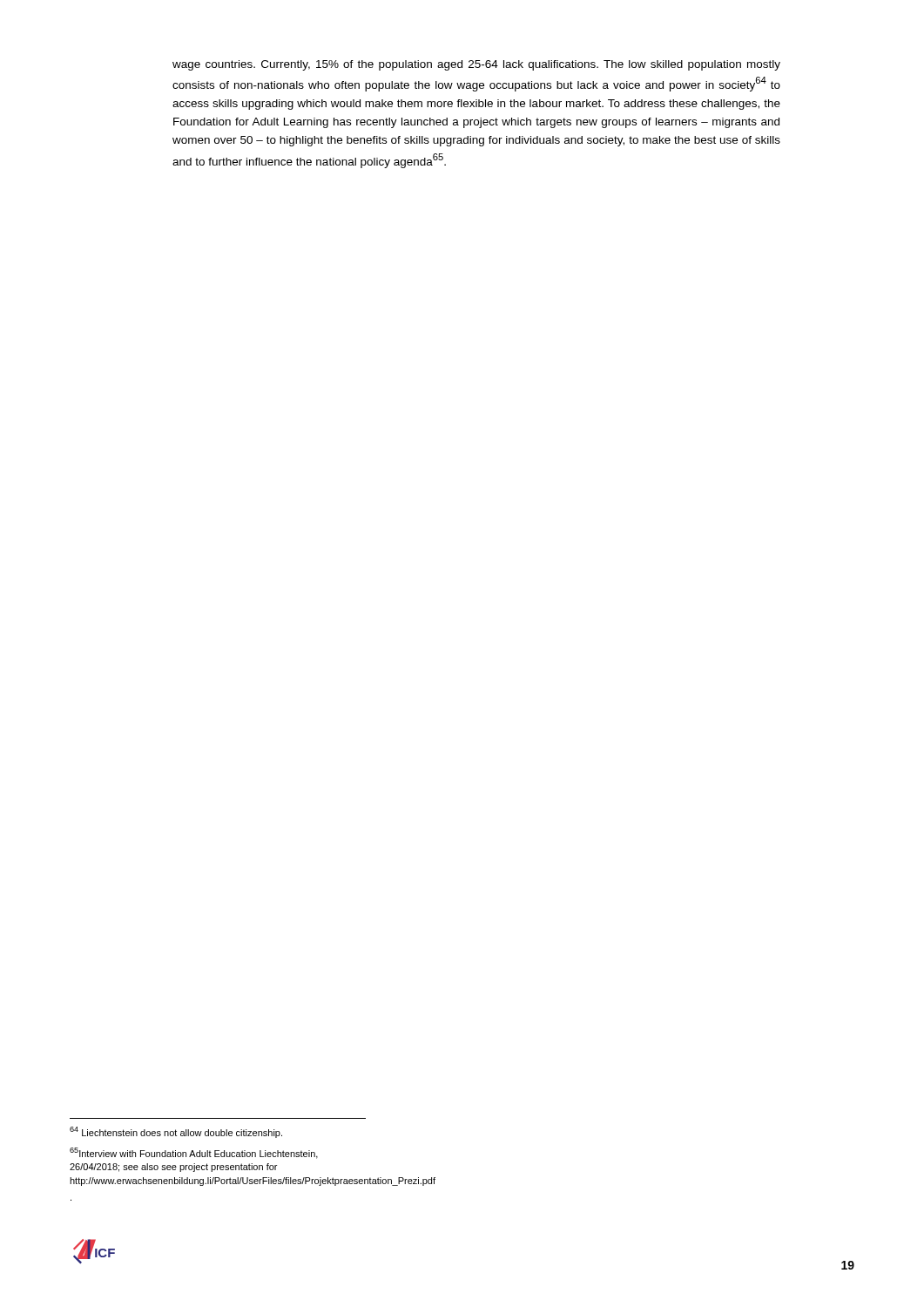Click on the text block with the text "wage countries. Currently, 15% of the"
This screenshot has height=1307, width=924.
coord(476,113)
